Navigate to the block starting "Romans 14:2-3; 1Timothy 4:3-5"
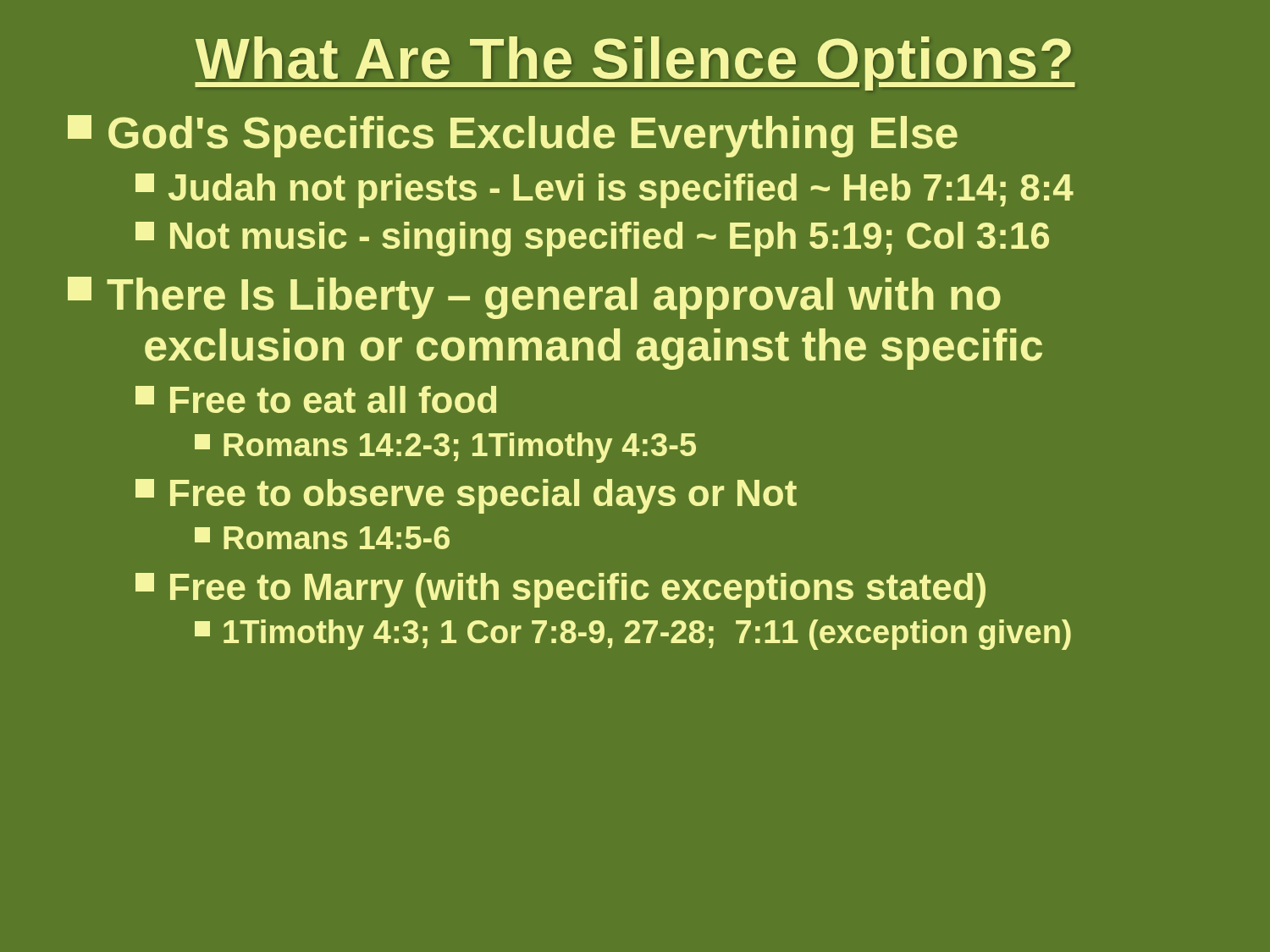Image resolution: width=1270 pixels, height=952 pixels. pyautogui.click(x=446, y=446)
